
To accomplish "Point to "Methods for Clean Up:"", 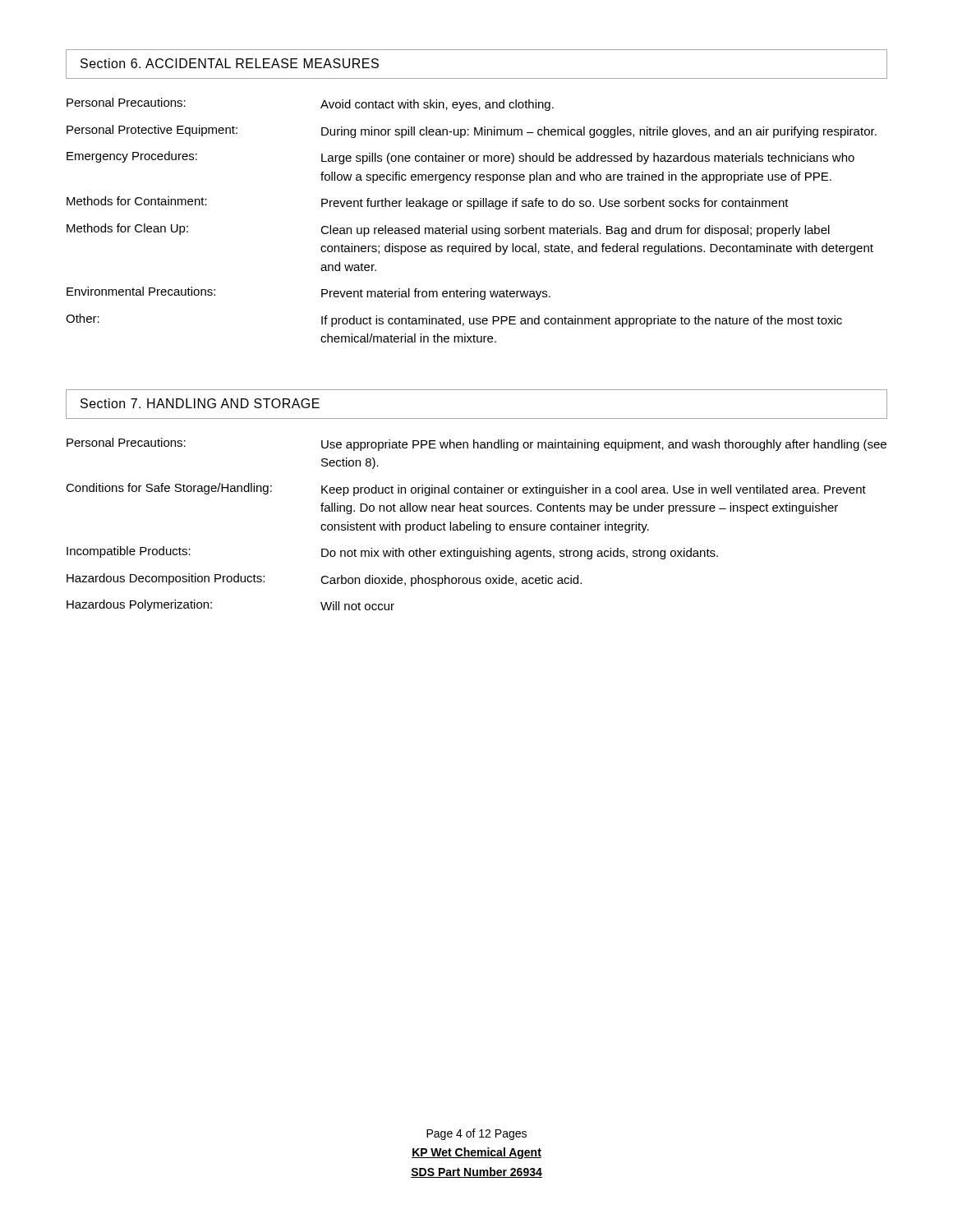I will click(x=127, y=227).
